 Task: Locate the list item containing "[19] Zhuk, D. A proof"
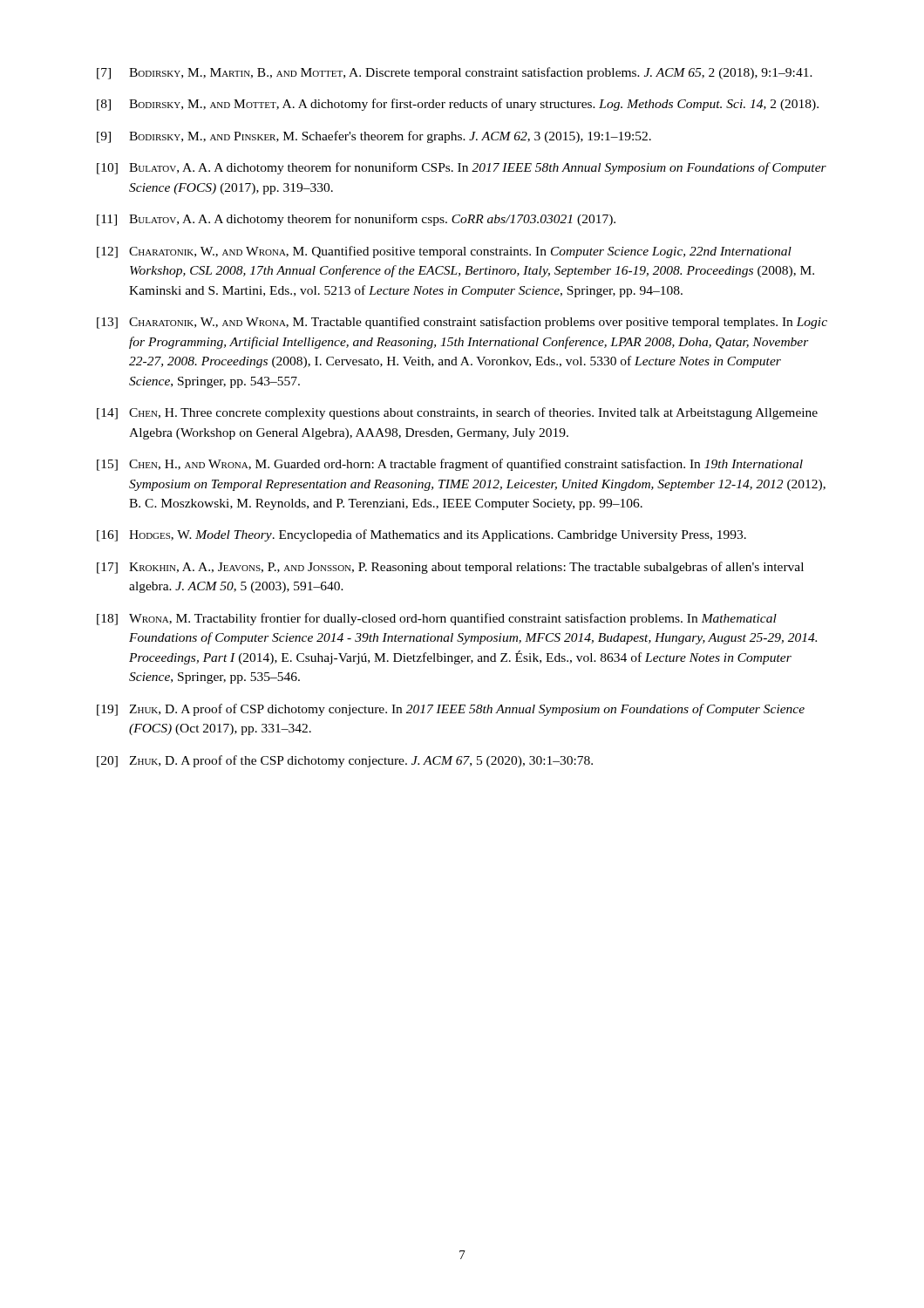click(462, 719)
